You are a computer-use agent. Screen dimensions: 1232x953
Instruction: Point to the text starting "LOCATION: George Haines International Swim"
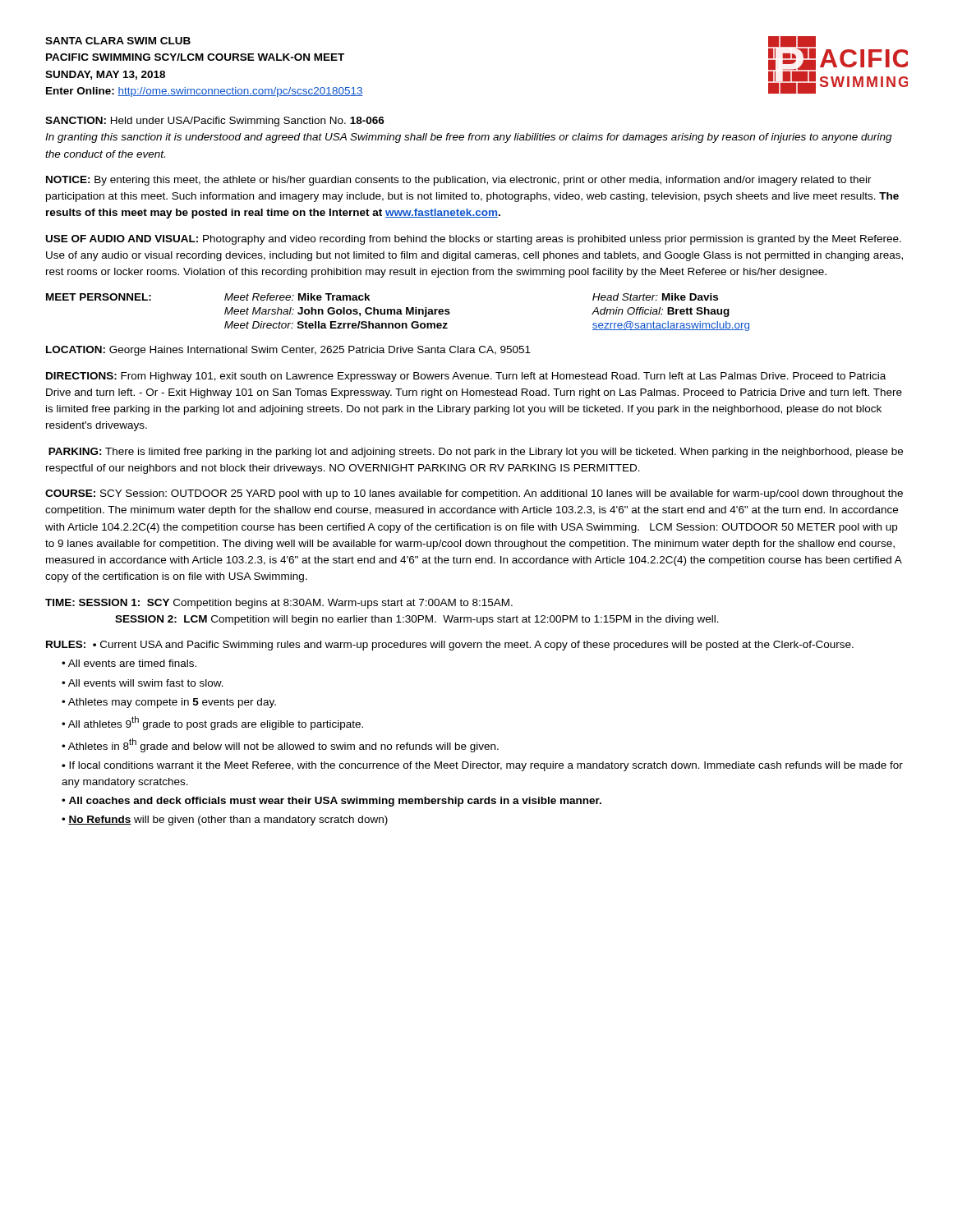click(288, 350)
